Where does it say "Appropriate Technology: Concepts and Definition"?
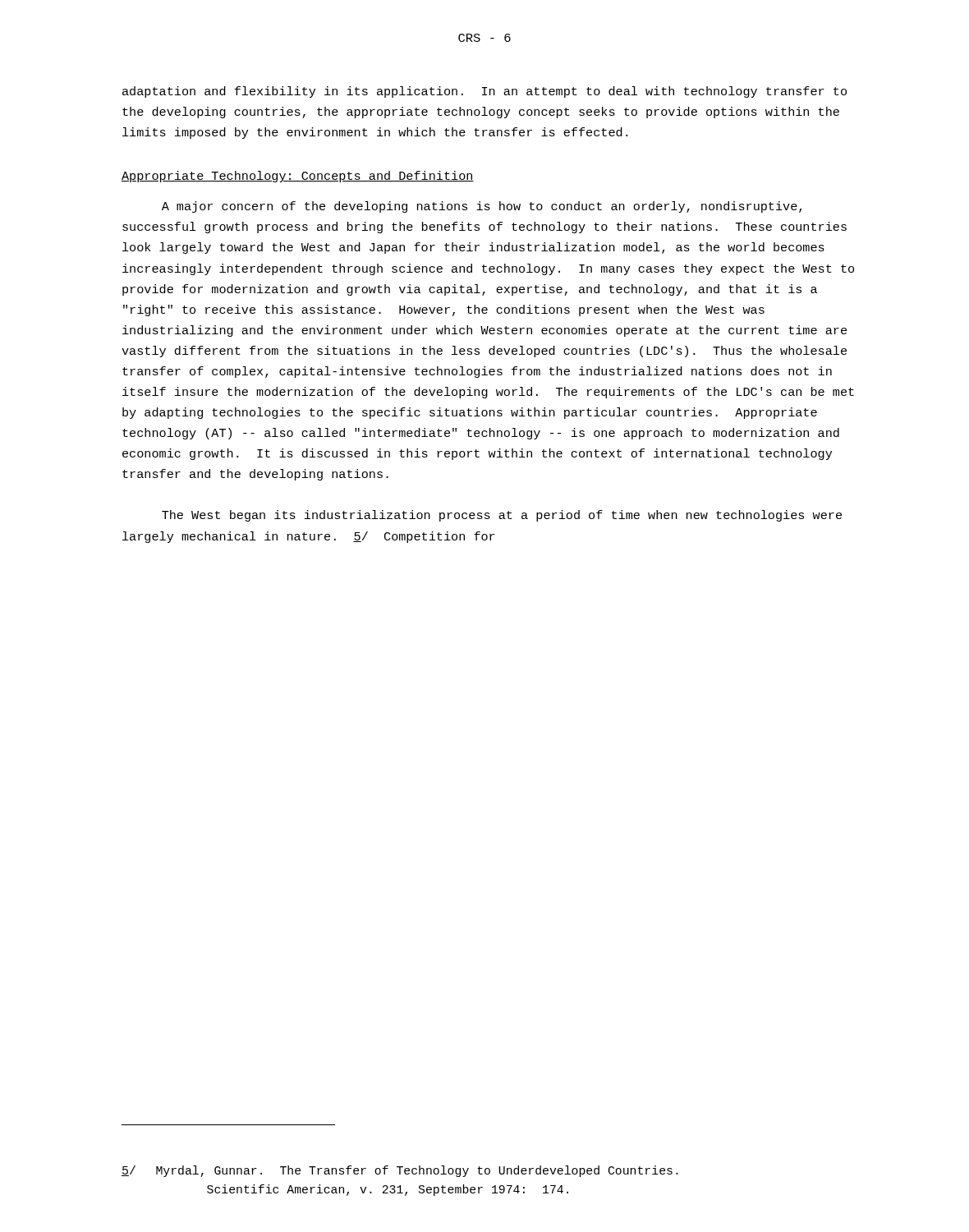Image resolution: width=969 pixels, height=1232 pixels. (297, 177)
